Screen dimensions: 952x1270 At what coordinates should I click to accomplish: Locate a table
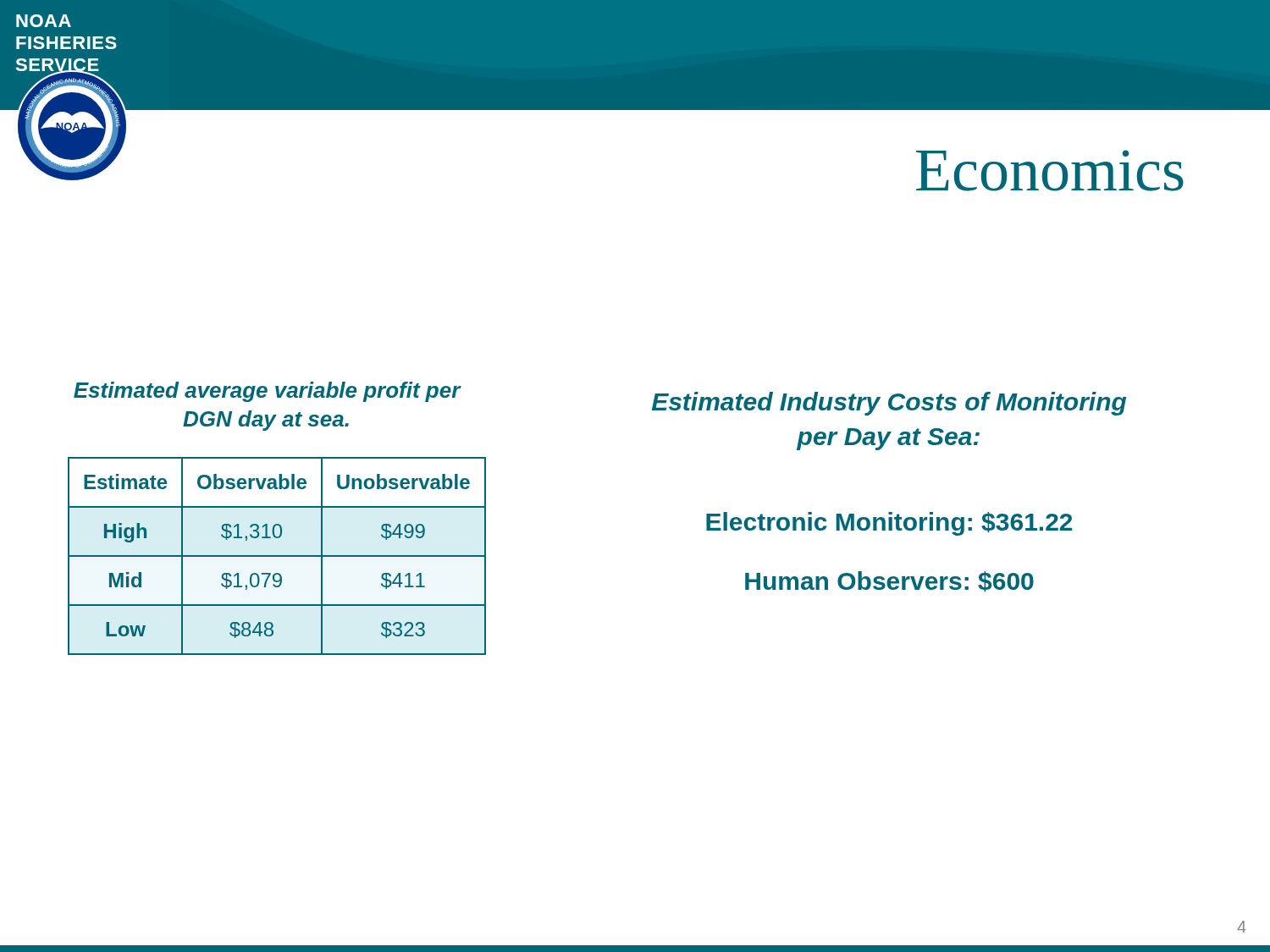click(x=267, y=556)
